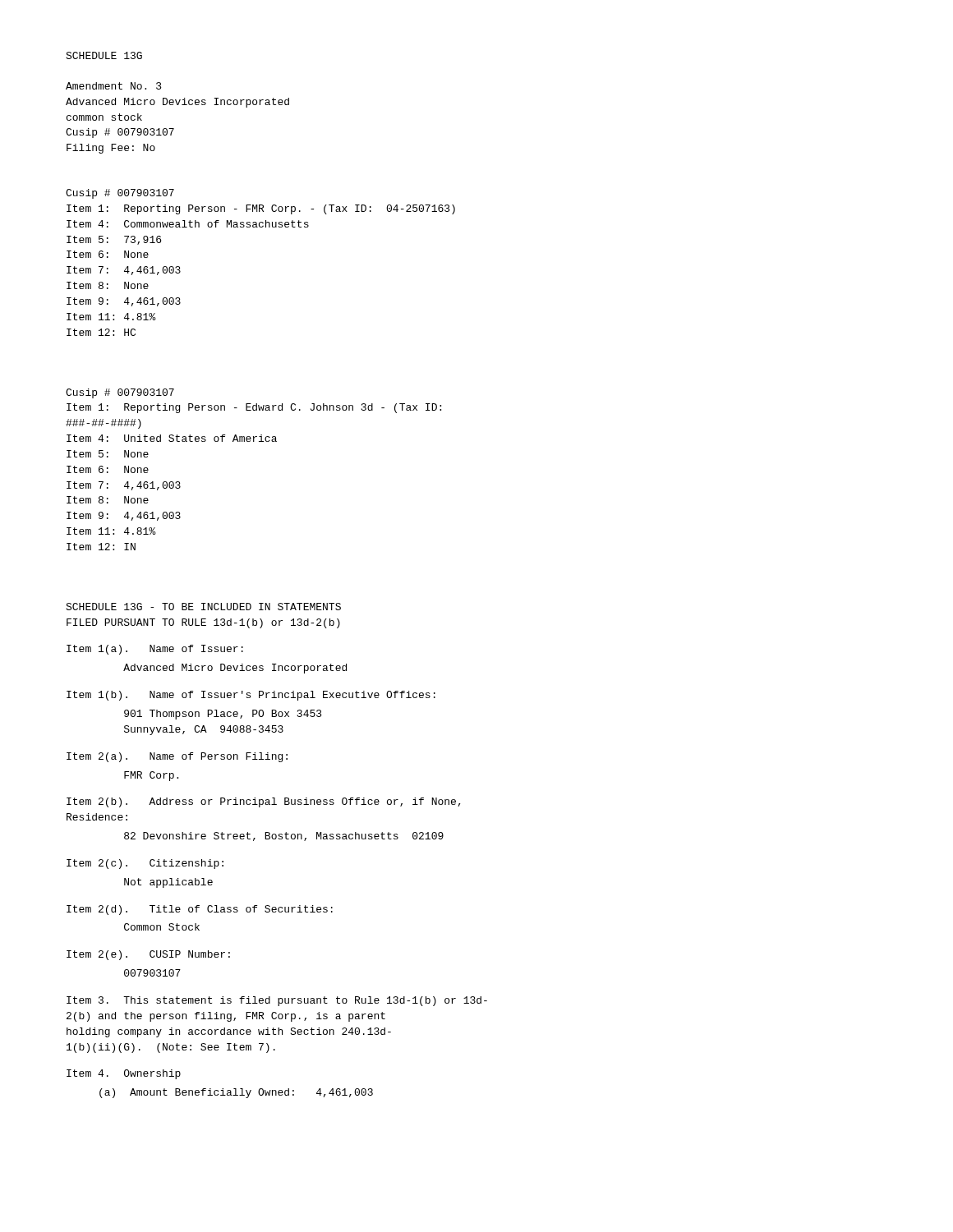Select the text starting "Common Stock"
Screen dimensions: 1232x953
[x=133, y=928]
